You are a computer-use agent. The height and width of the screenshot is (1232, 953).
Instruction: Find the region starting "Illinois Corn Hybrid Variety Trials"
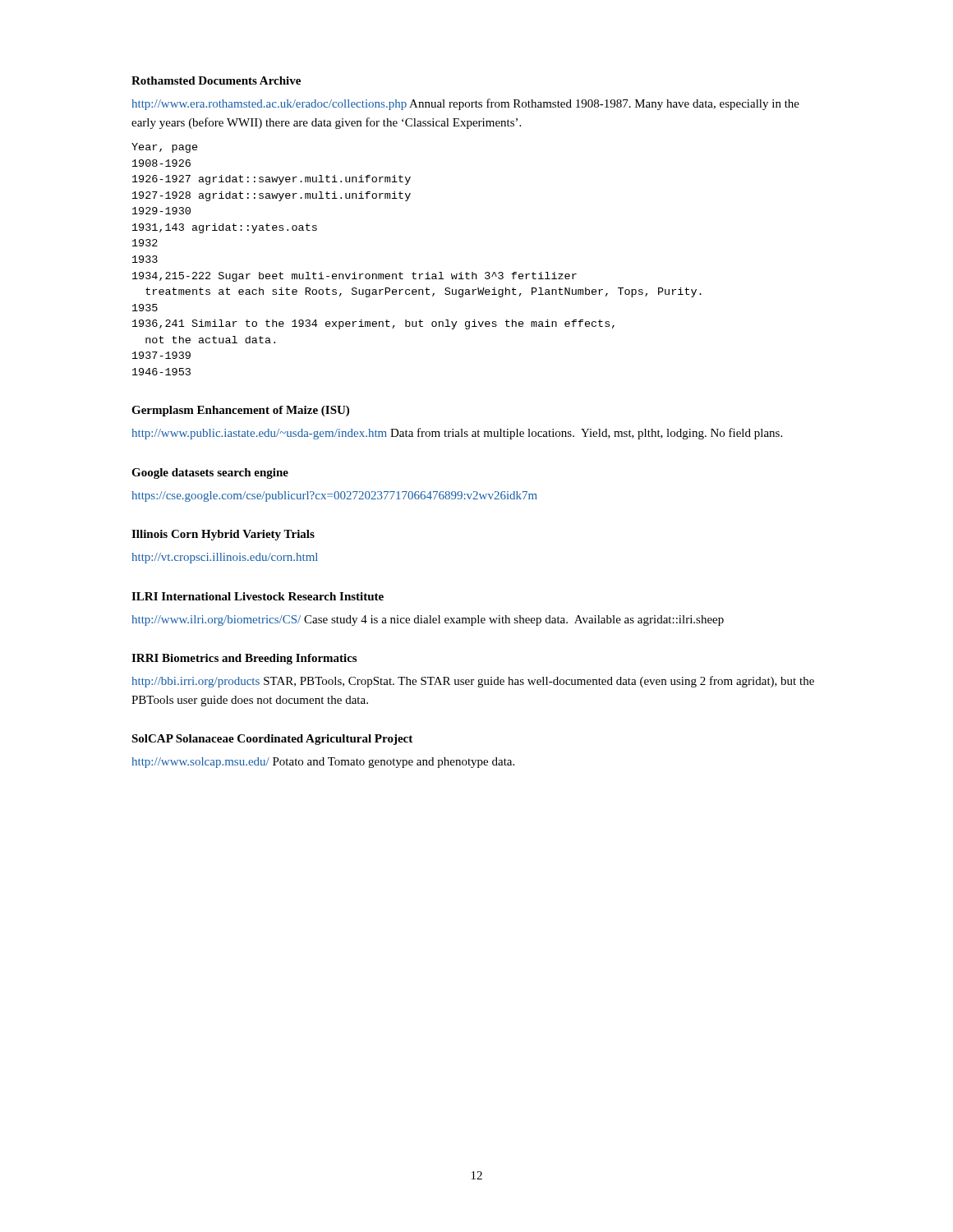[x=223, y=534]
